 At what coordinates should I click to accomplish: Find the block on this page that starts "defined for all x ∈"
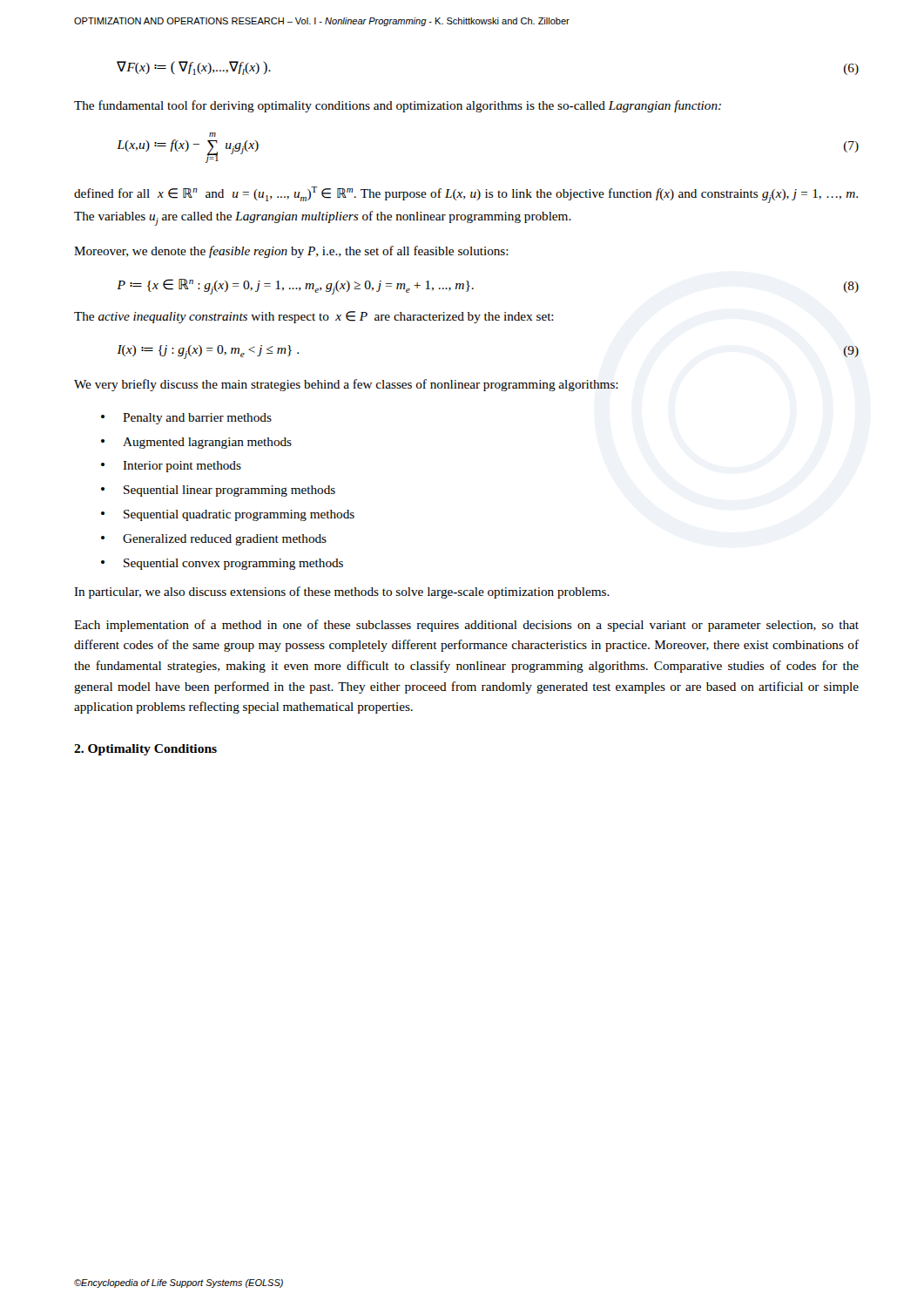[466, 205]
